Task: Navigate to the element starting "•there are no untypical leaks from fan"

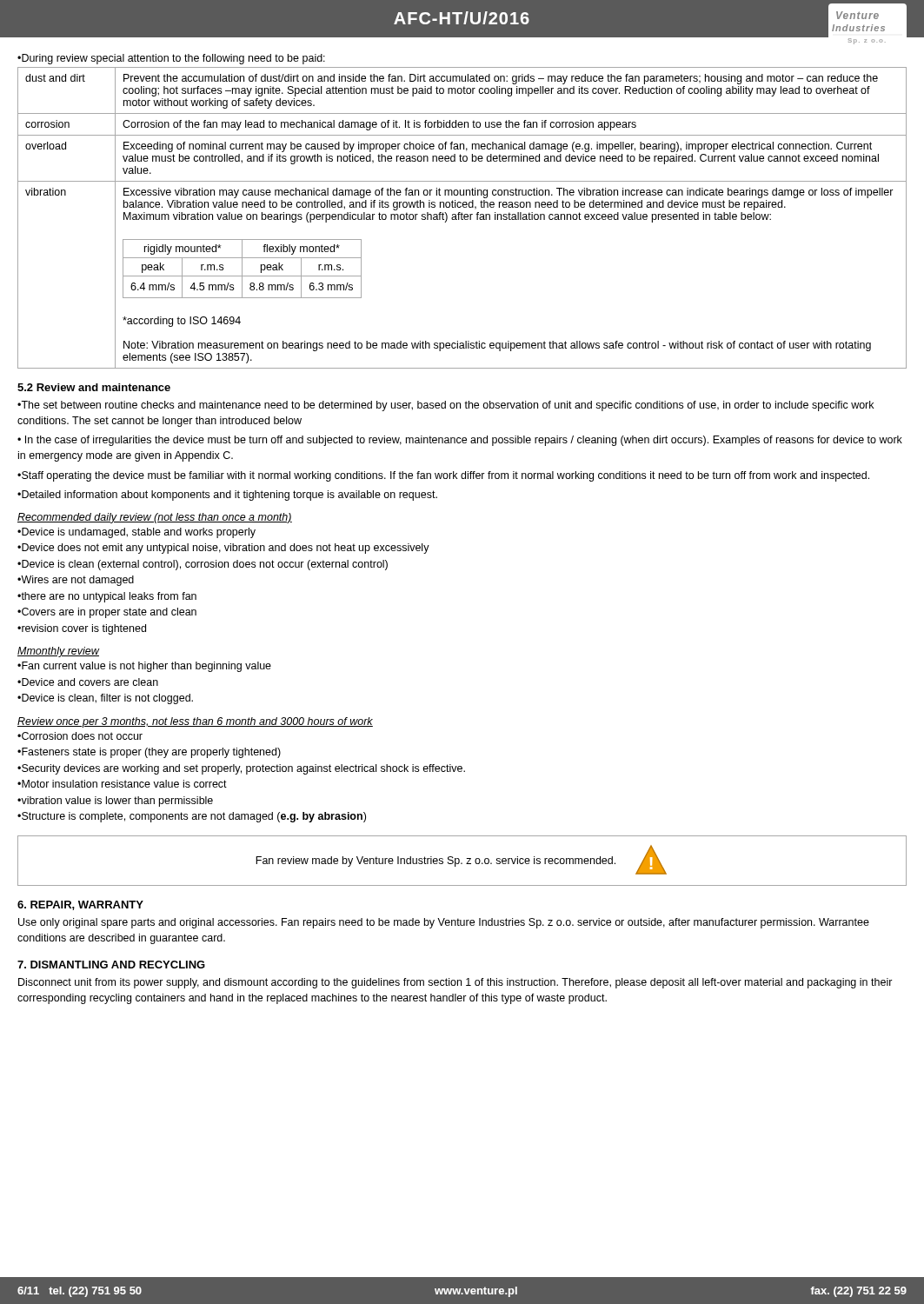Action: (107, 596)
